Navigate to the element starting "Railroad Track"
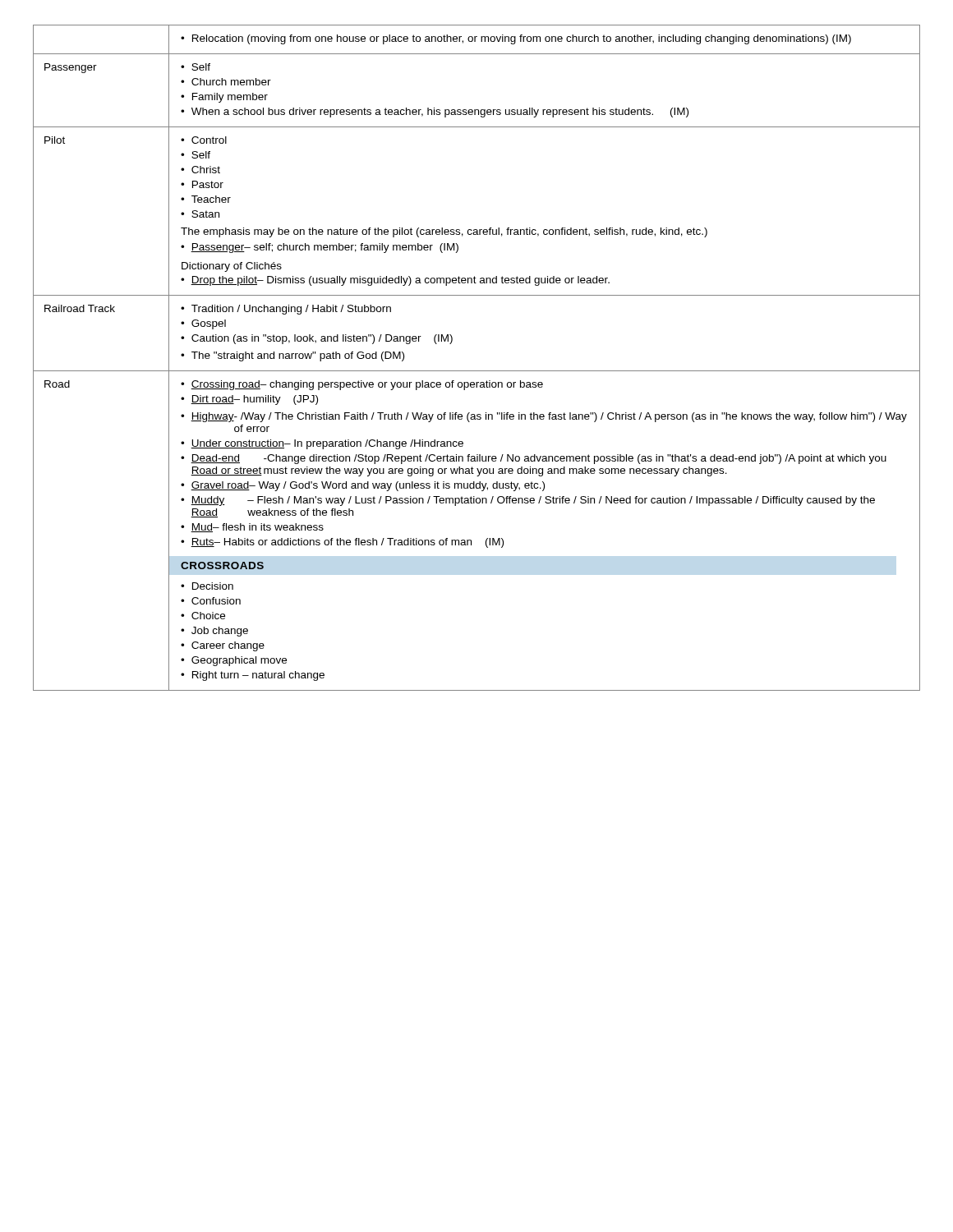953x1232 pixels. pyautogui.click(x=79, y=308)
